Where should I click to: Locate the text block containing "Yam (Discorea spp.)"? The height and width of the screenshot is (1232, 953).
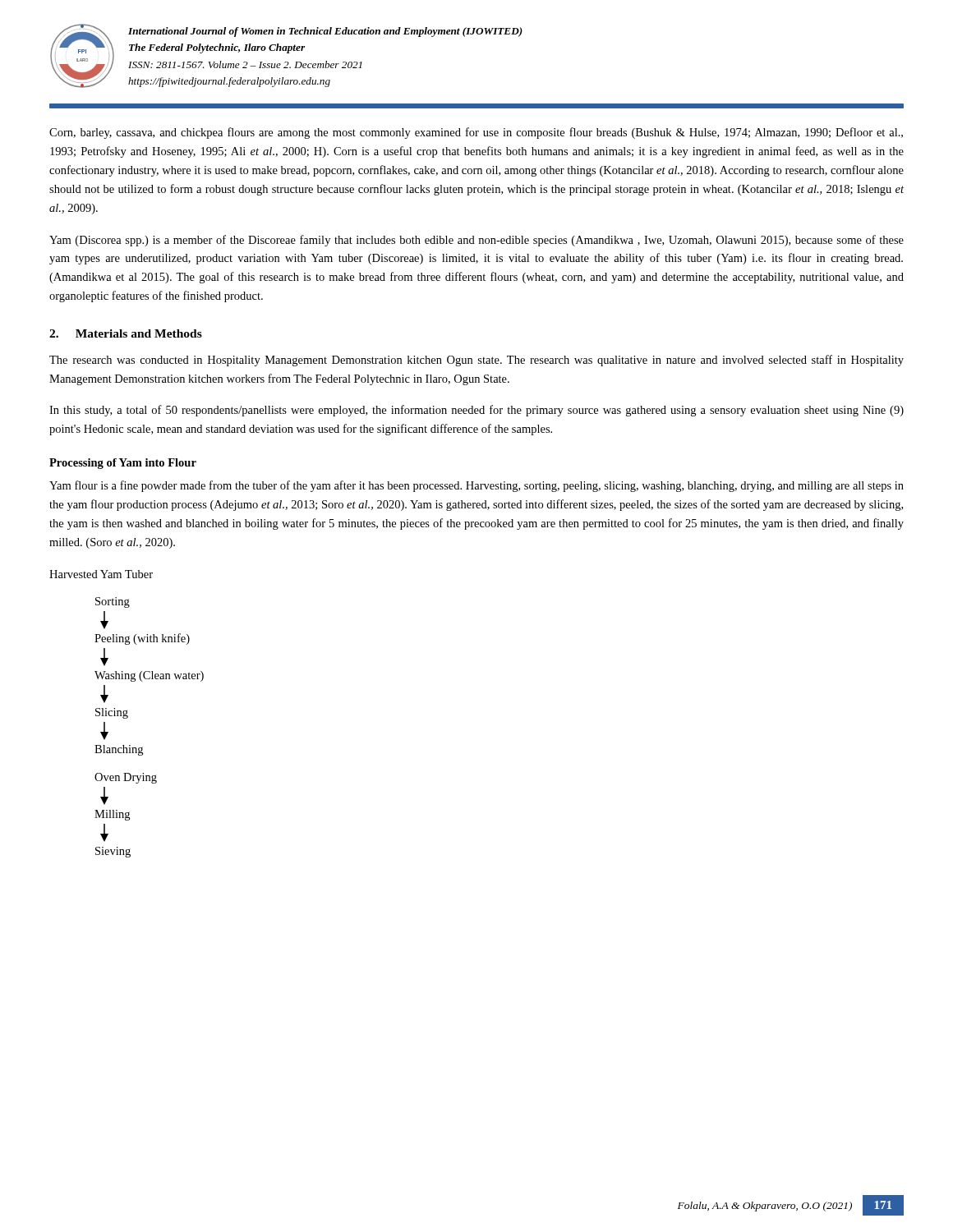476,268
